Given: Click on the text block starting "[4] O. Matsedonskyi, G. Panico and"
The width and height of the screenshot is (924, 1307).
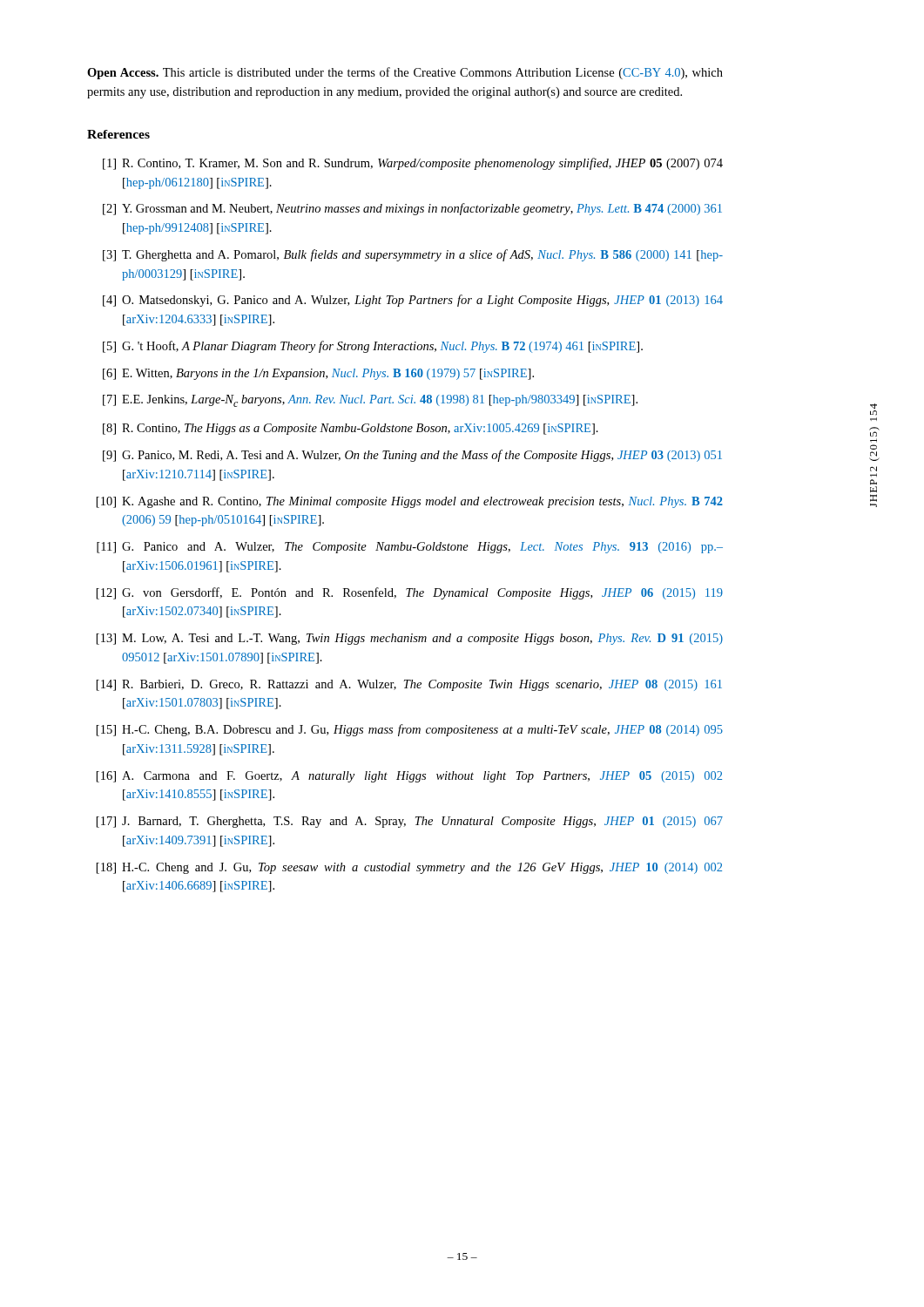Looking at the screenshot, I should click(405, 310).
